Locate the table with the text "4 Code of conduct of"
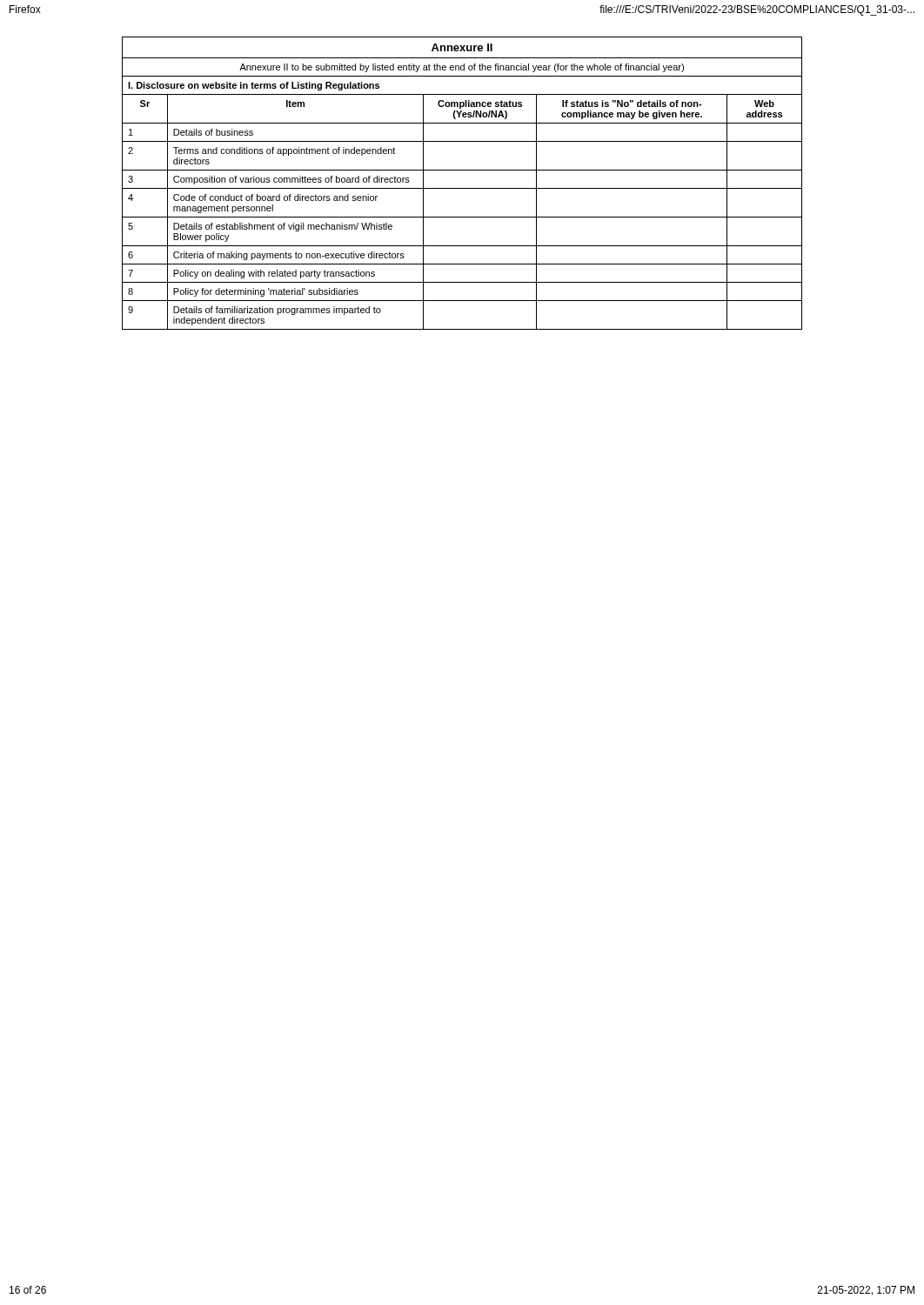 [462, 203]
